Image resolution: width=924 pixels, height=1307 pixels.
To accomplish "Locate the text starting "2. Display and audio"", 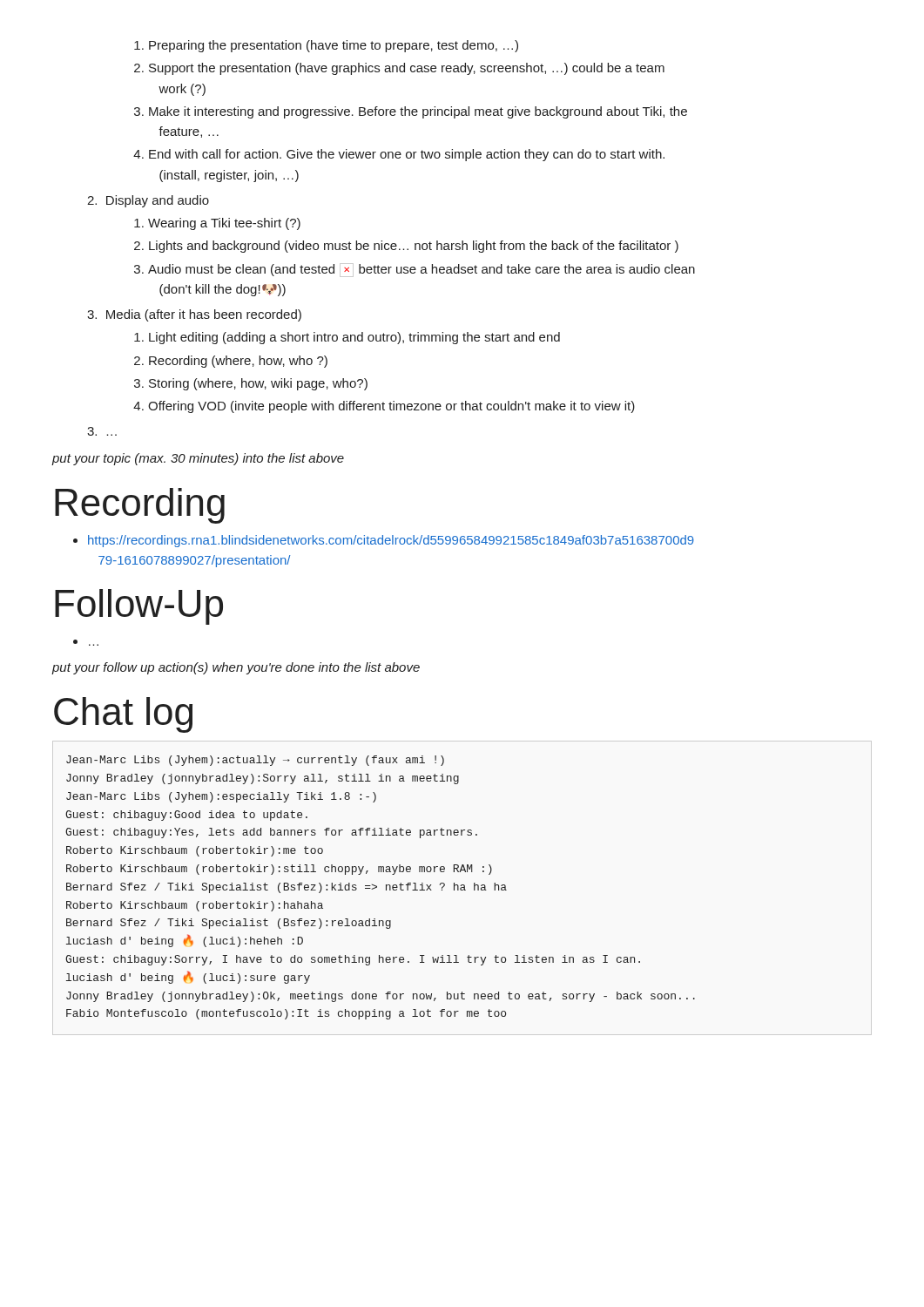I will coord(148,200).
